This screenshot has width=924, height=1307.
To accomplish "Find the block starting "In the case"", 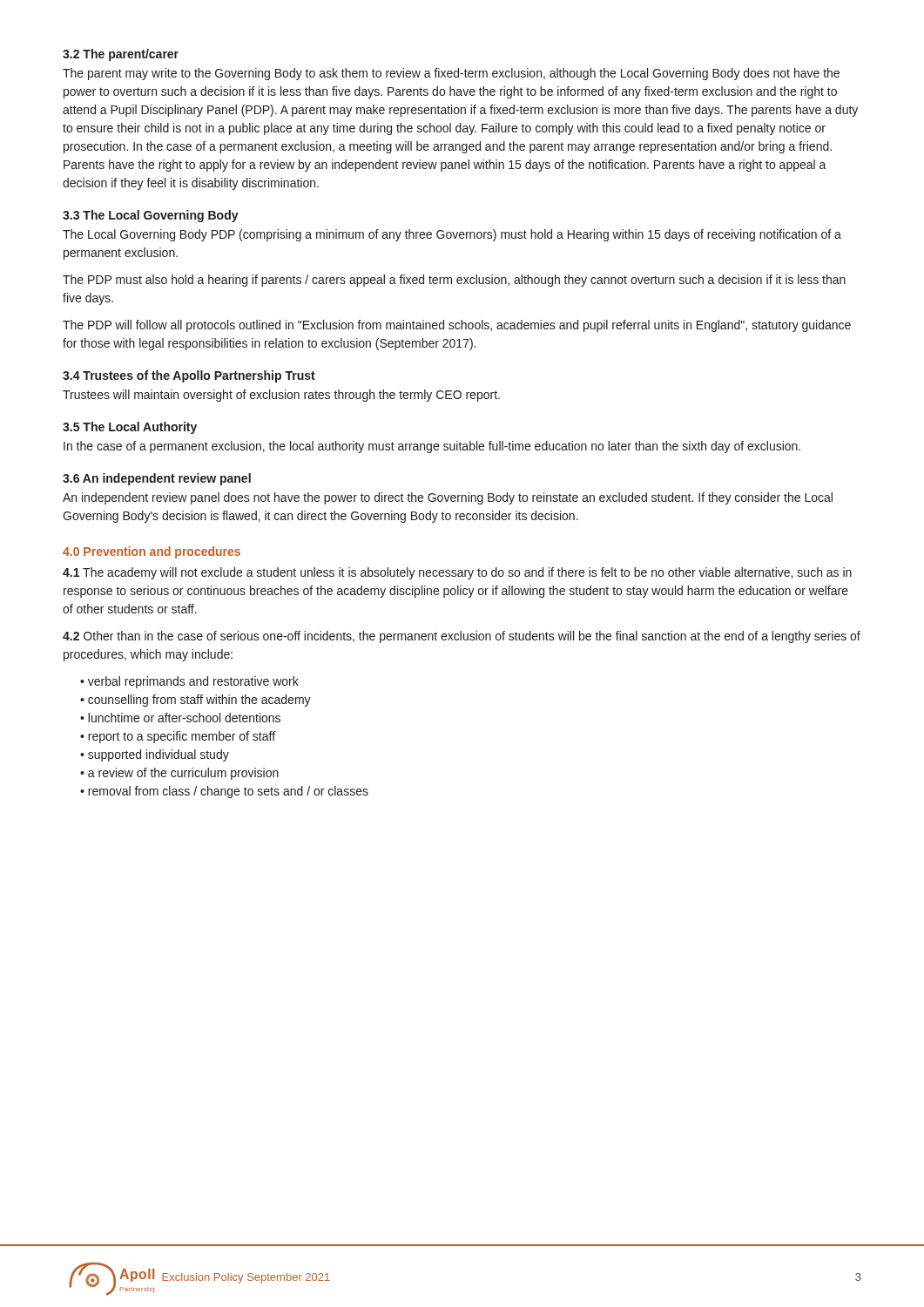I will pyautogui.click(x=462, y=447).
